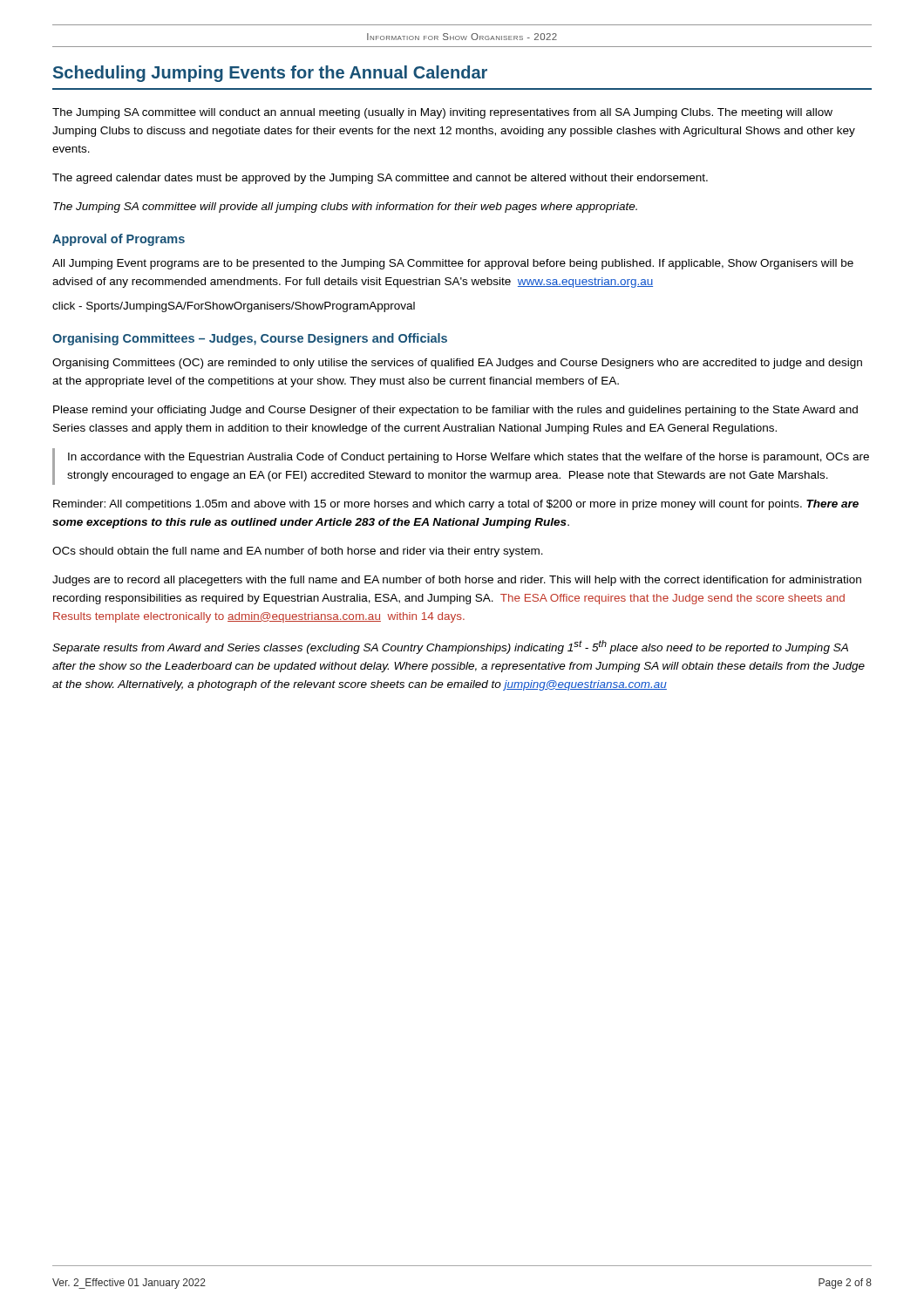Point to the passage starting "All Jumping Event programs are"
The width and height of the screenshot is (924, 1308).
[453, 272]
